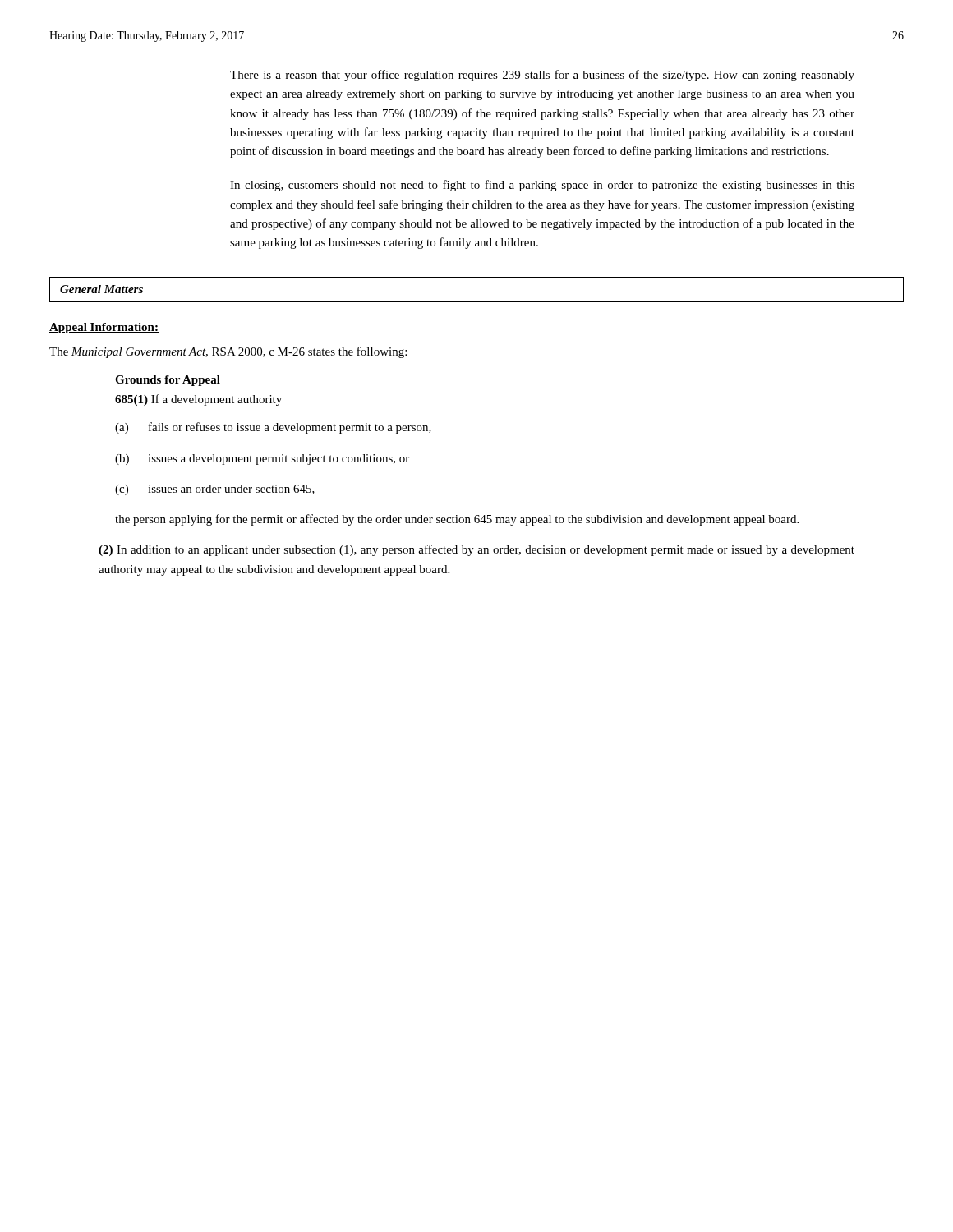The height and width of the screenshot is (1232, 953).
Task: Find the element starting "(b) issues a development permit subject to"
Action: [x=262, y=460]
